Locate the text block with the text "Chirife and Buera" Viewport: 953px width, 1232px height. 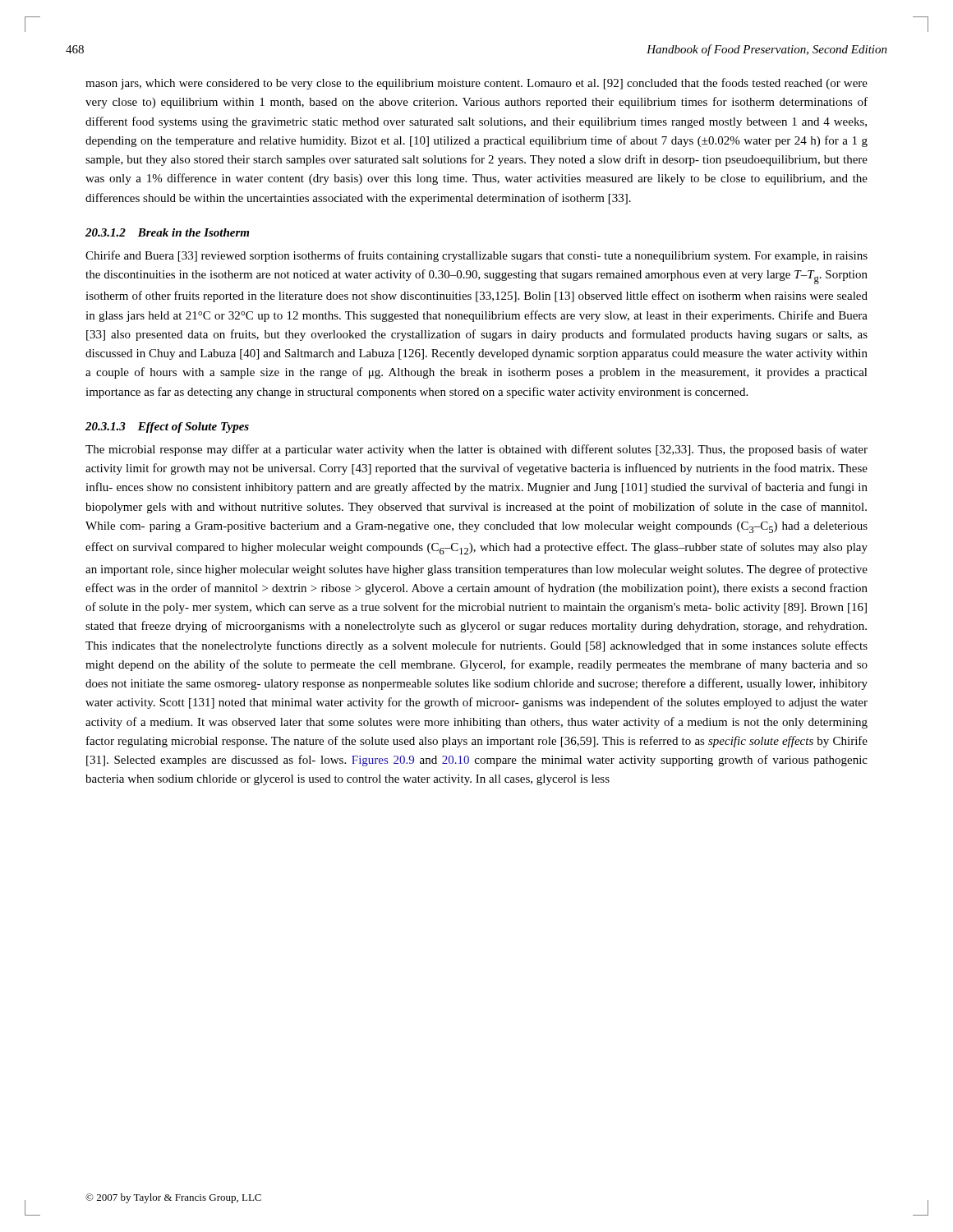click(476, 323)
